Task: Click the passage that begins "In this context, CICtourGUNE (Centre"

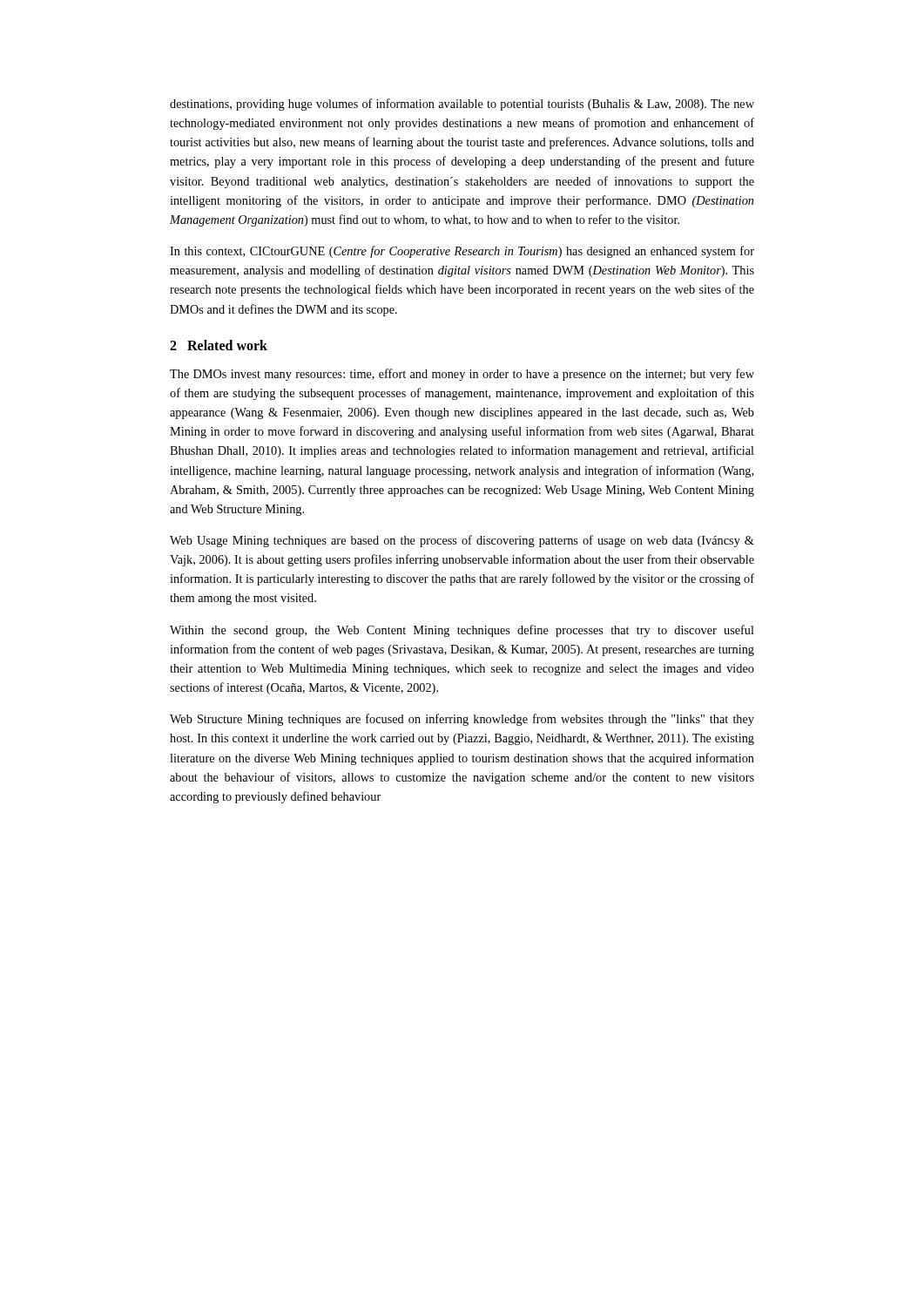Action: click(462, 280)
